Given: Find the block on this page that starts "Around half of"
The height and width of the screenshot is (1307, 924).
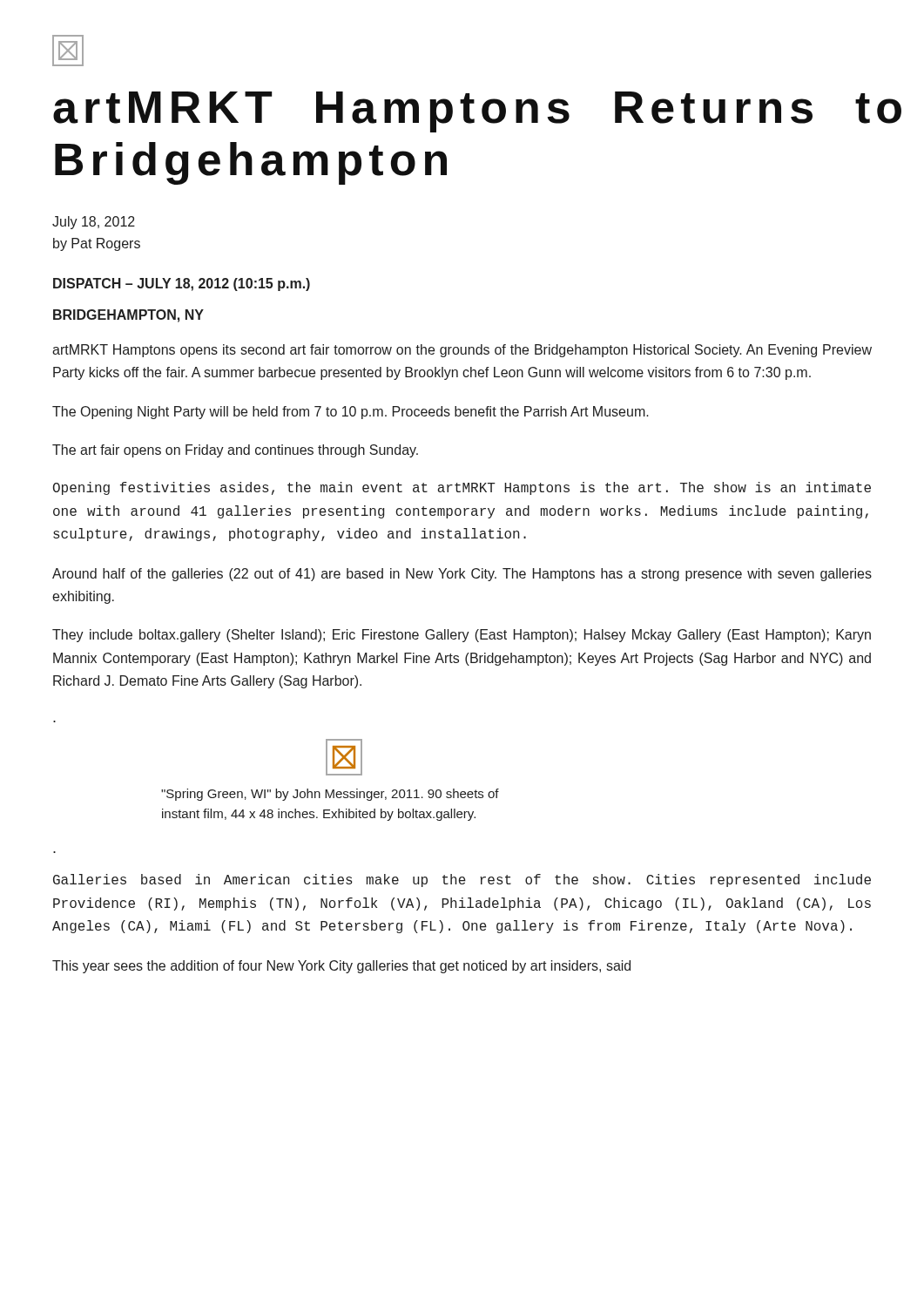Looking at the screenshot, I should (462, 585).
